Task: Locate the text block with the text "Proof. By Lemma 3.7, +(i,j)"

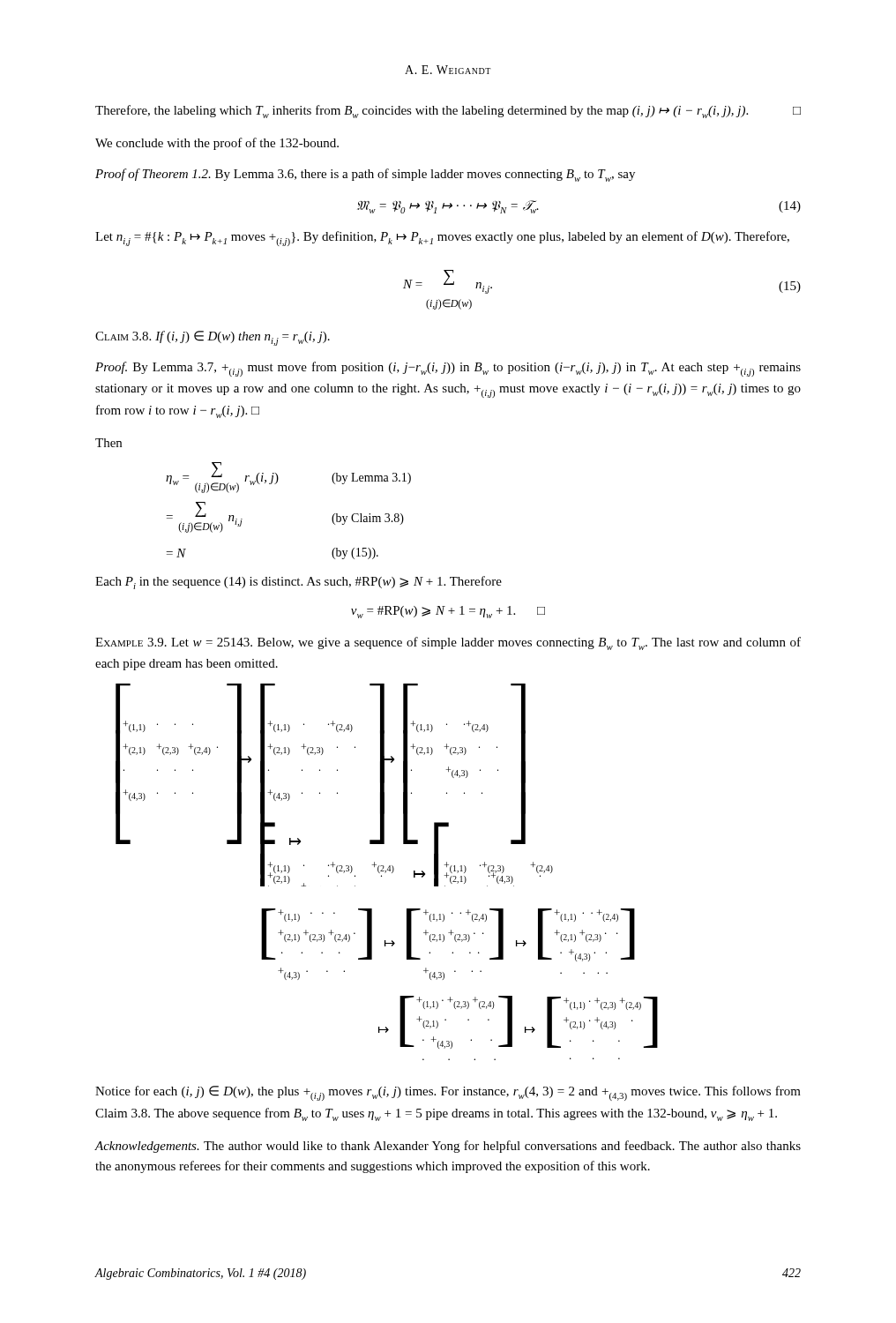Action: pos(448,390)
